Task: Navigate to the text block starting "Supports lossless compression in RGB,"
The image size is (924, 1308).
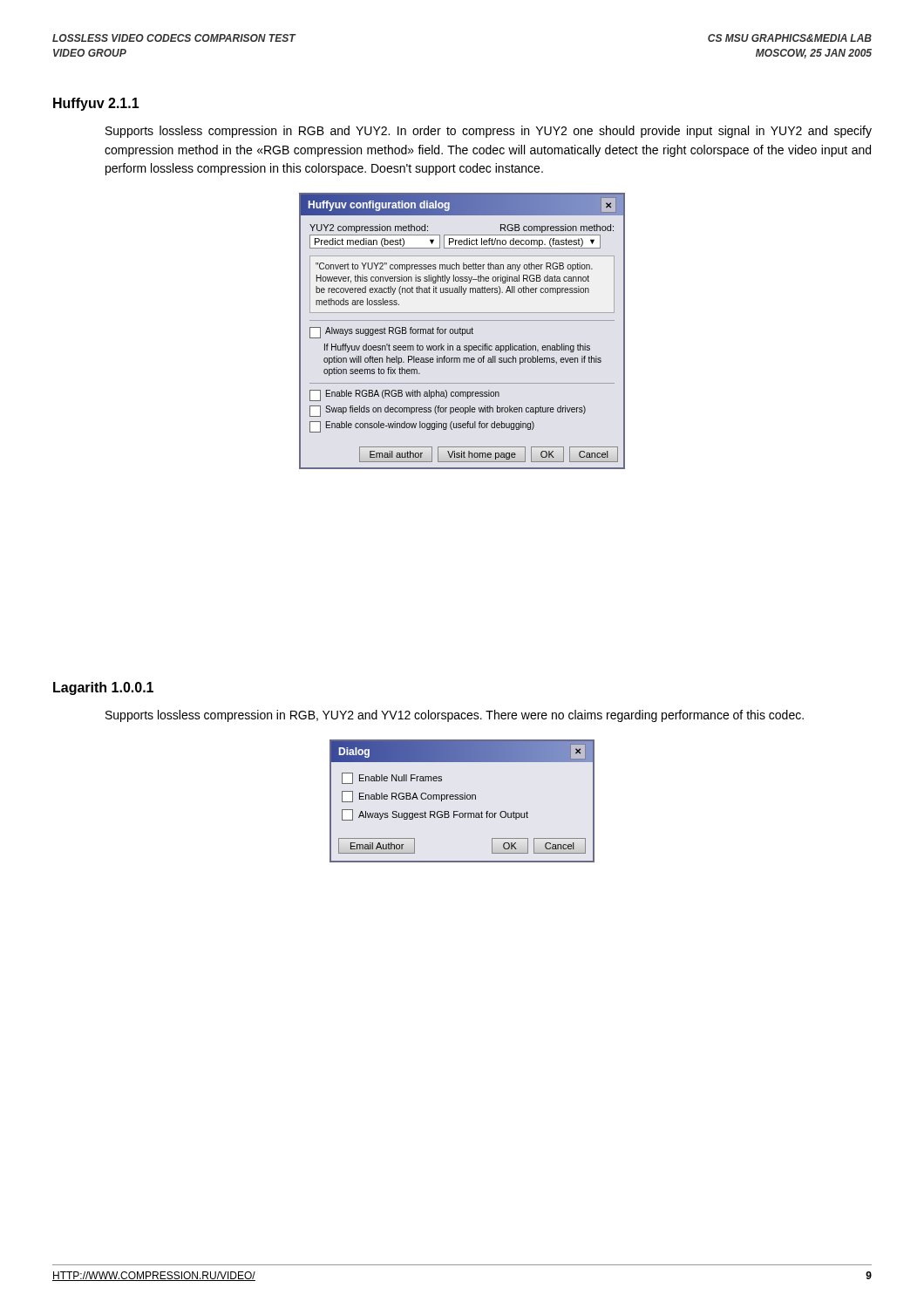Action: pos(455,715)
